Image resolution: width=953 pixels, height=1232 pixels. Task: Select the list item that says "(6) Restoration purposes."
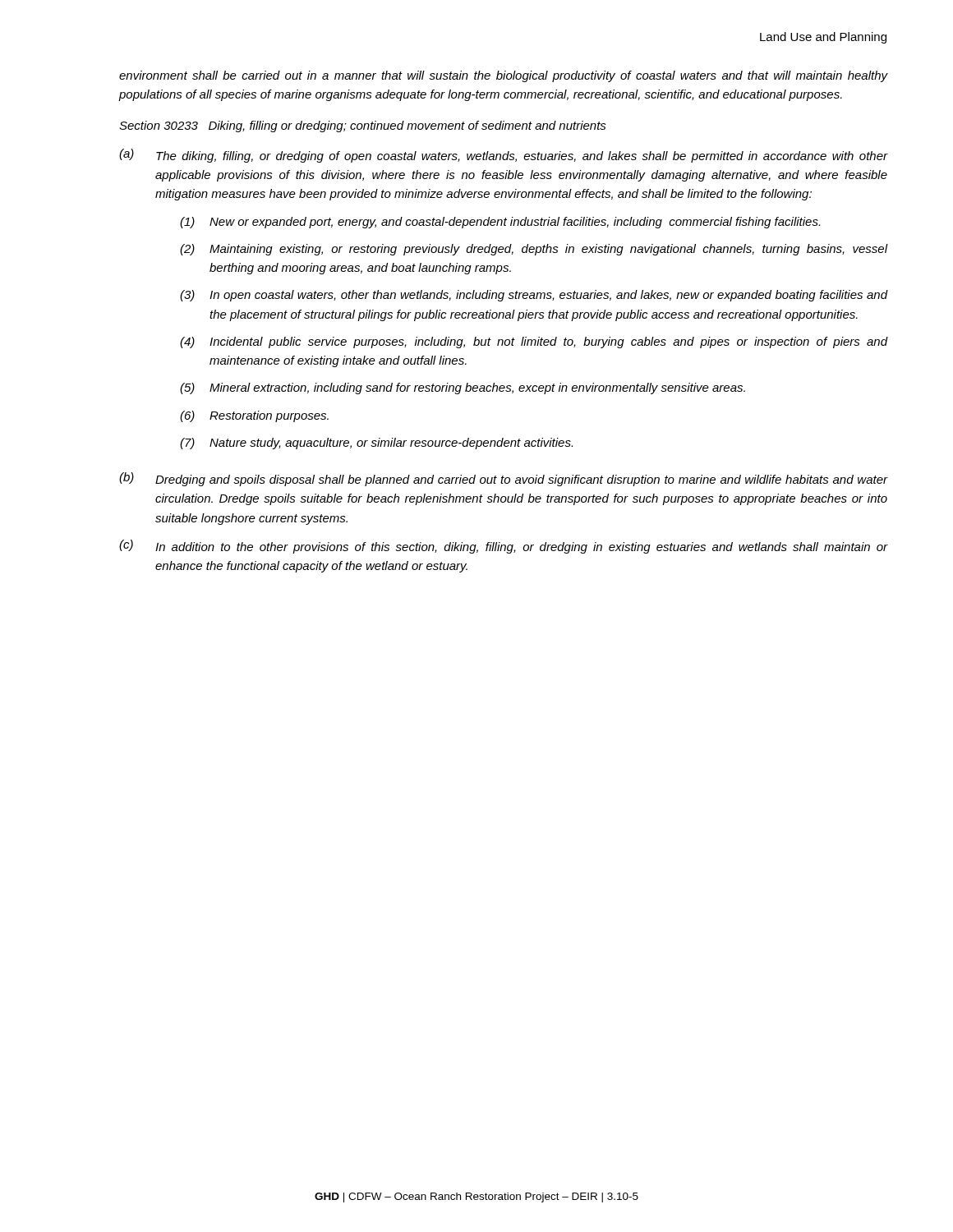coord(254,416)
